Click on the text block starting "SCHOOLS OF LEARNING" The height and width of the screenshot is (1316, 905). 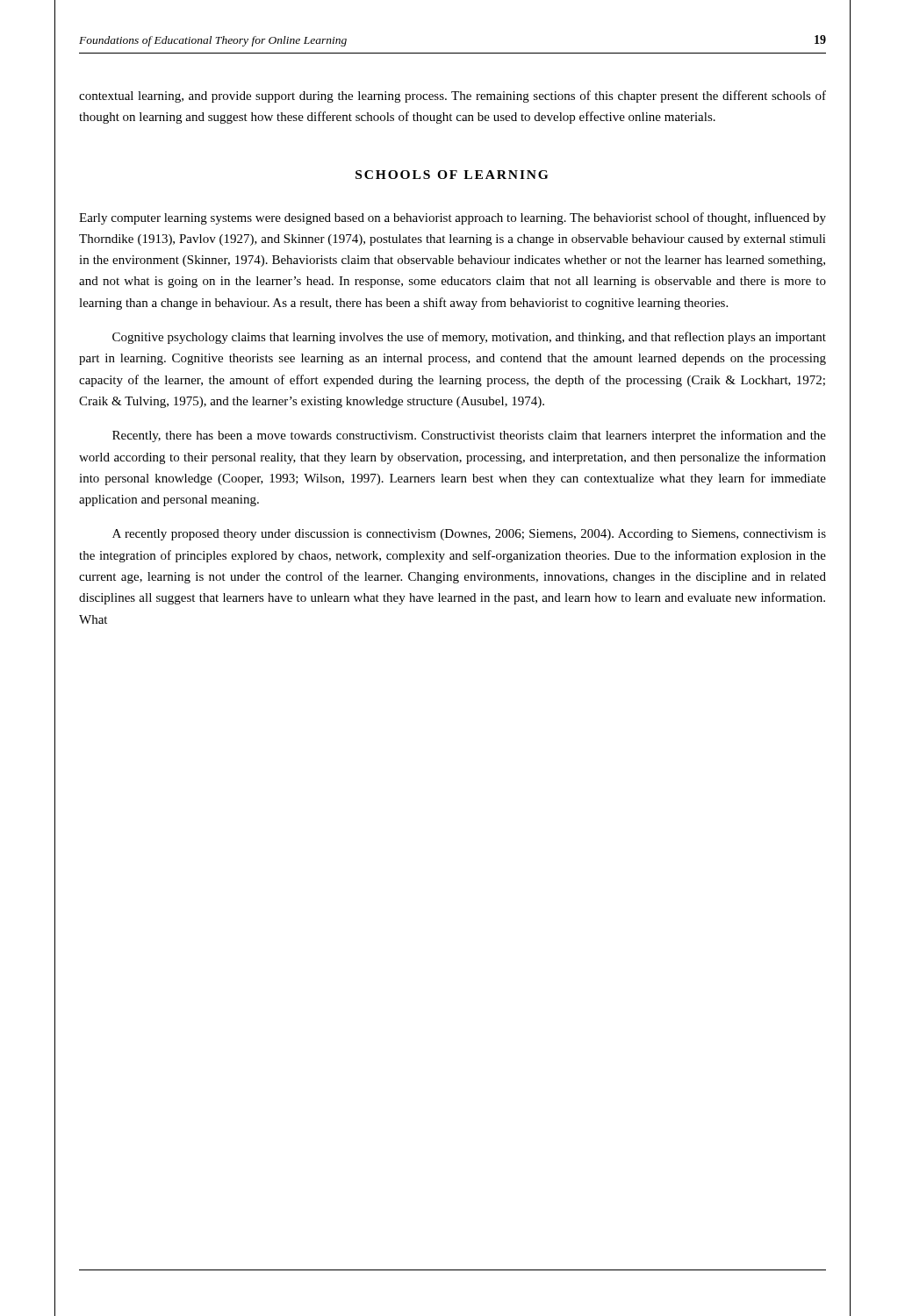452,174
